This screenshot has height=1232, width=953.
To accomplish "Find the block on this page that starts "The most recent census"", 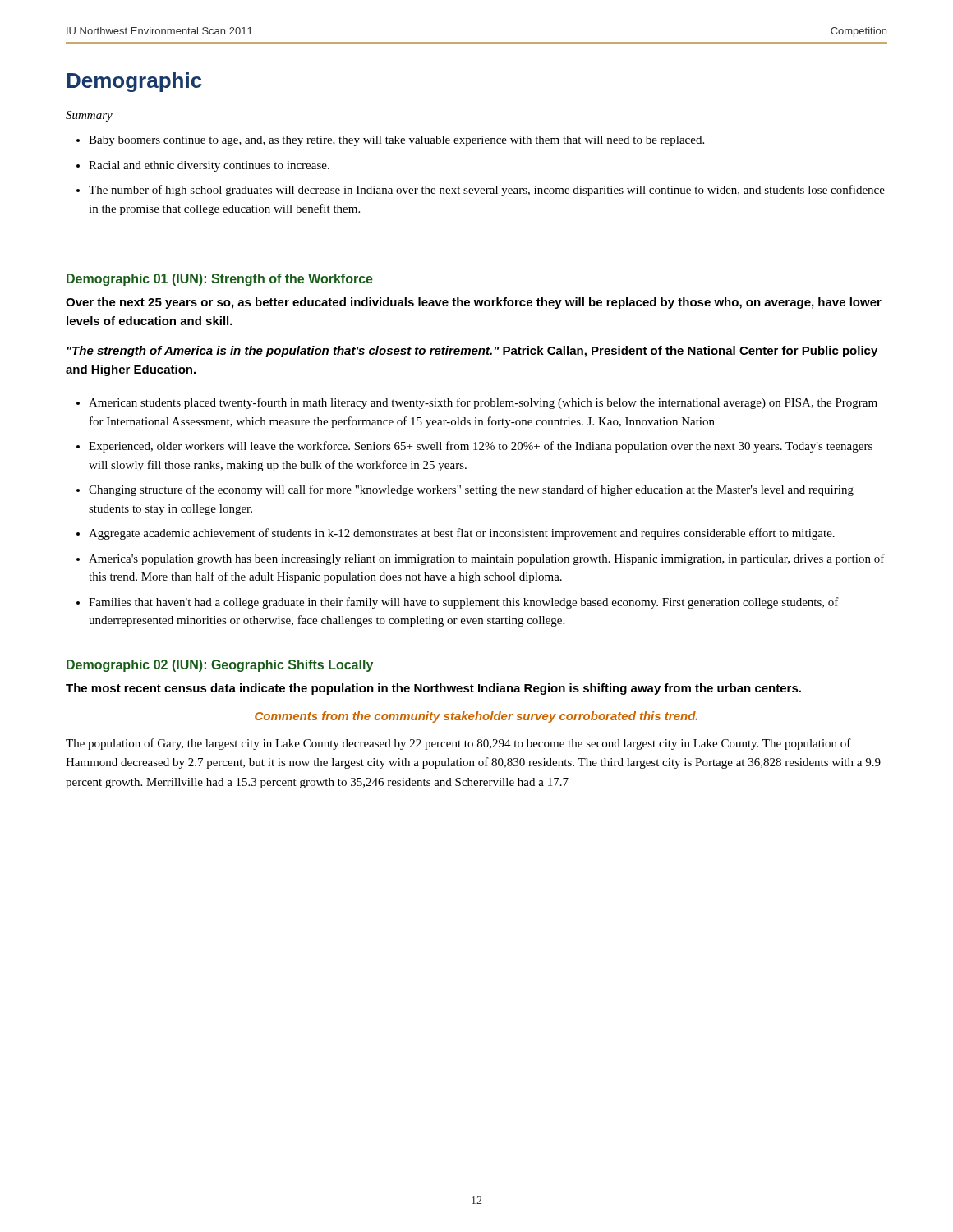I will (x=434, y=687).
